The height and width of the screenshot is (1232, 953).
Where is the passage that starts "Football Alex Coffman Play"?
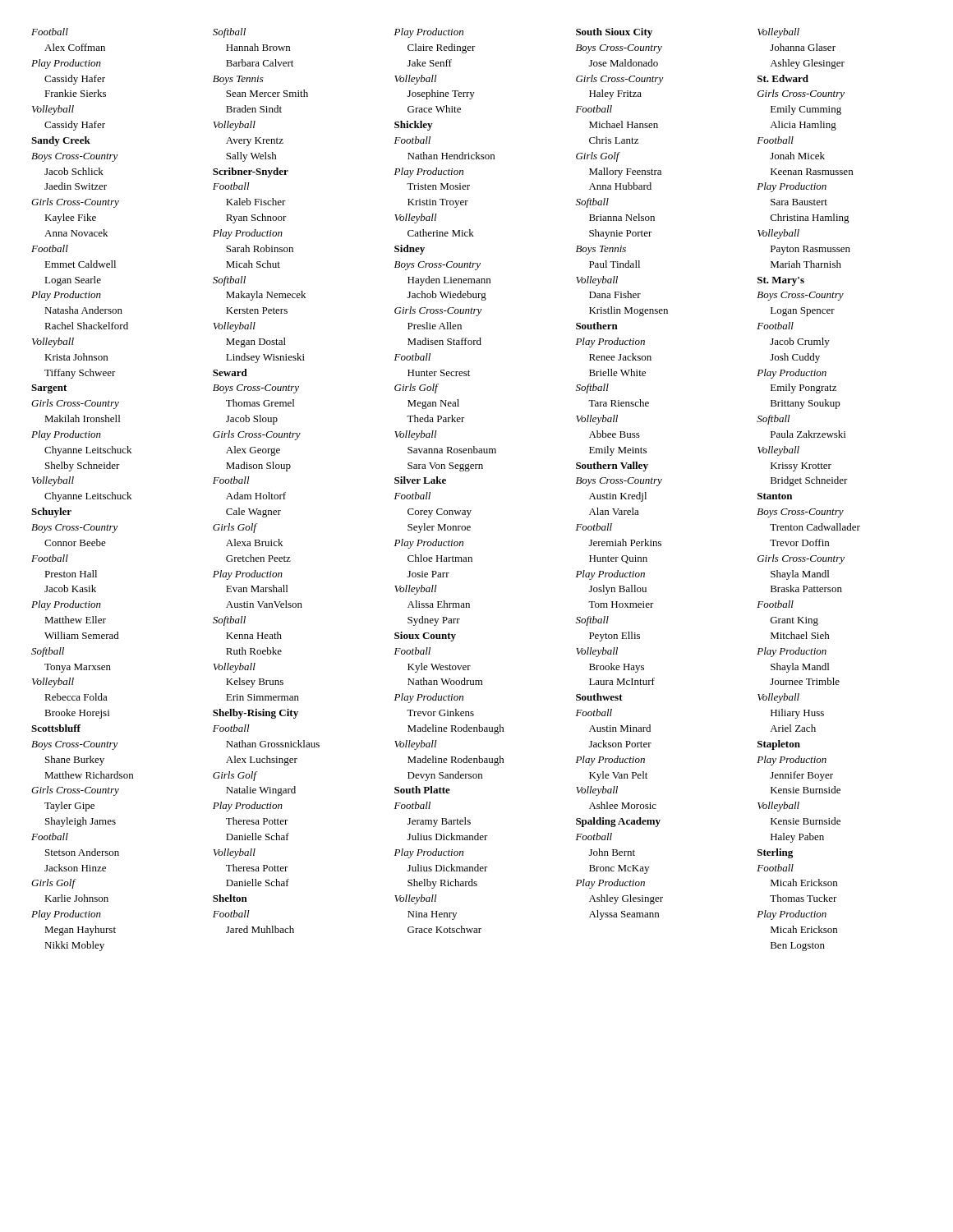pos(114,489)
